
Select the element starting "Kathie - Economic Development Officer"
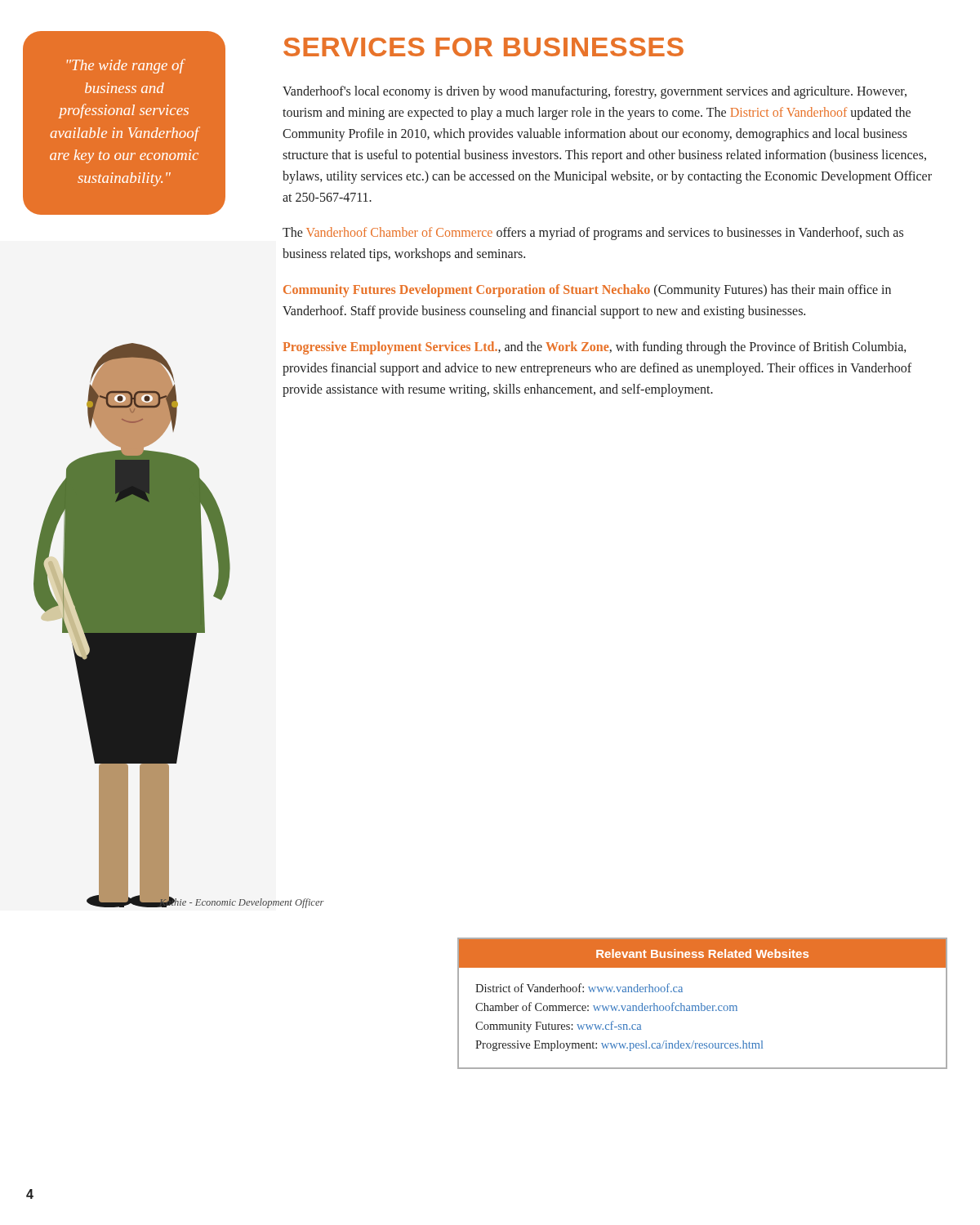click(253, 903)
